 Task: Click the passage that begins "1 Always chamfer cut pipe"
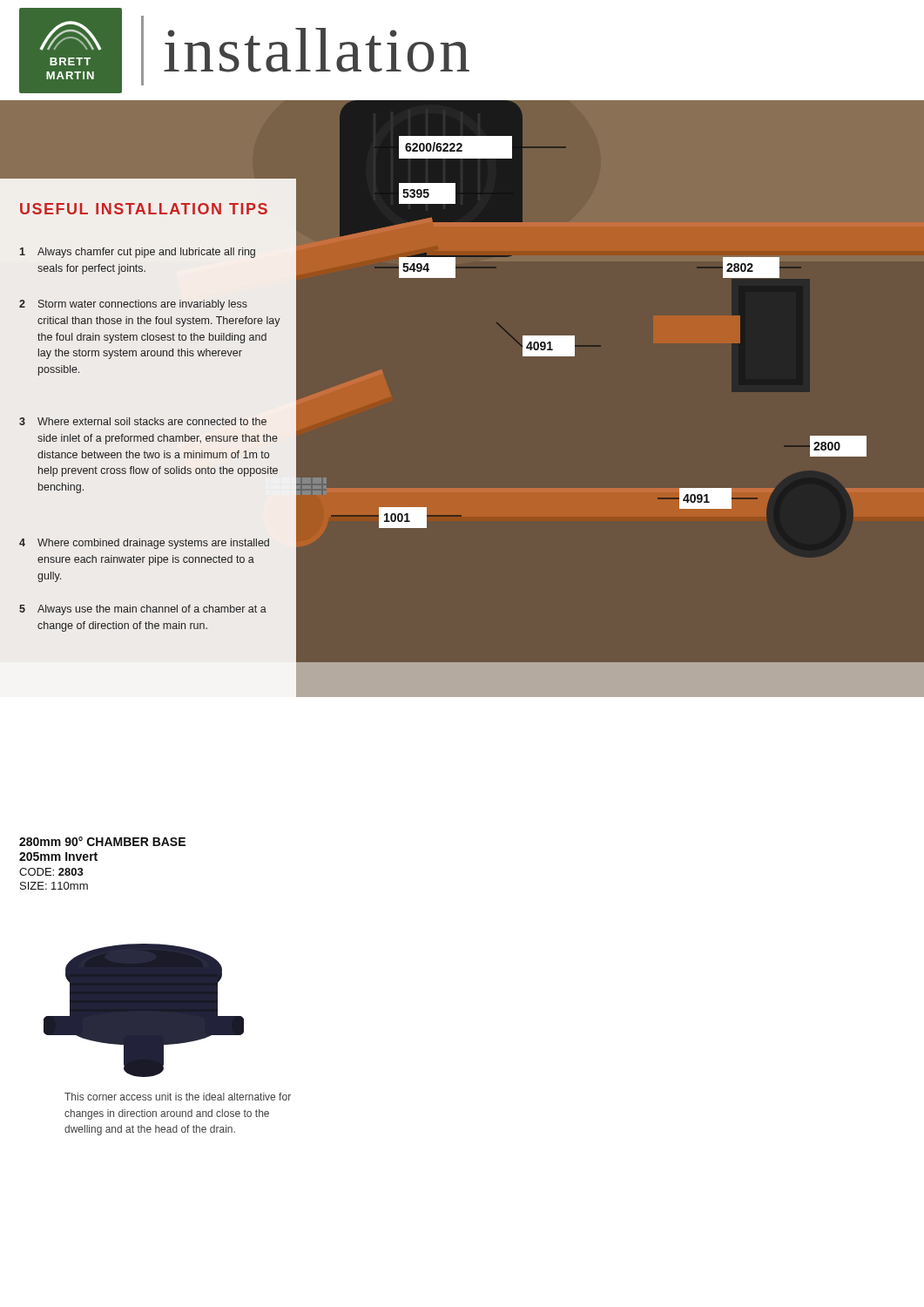point(150,260)
